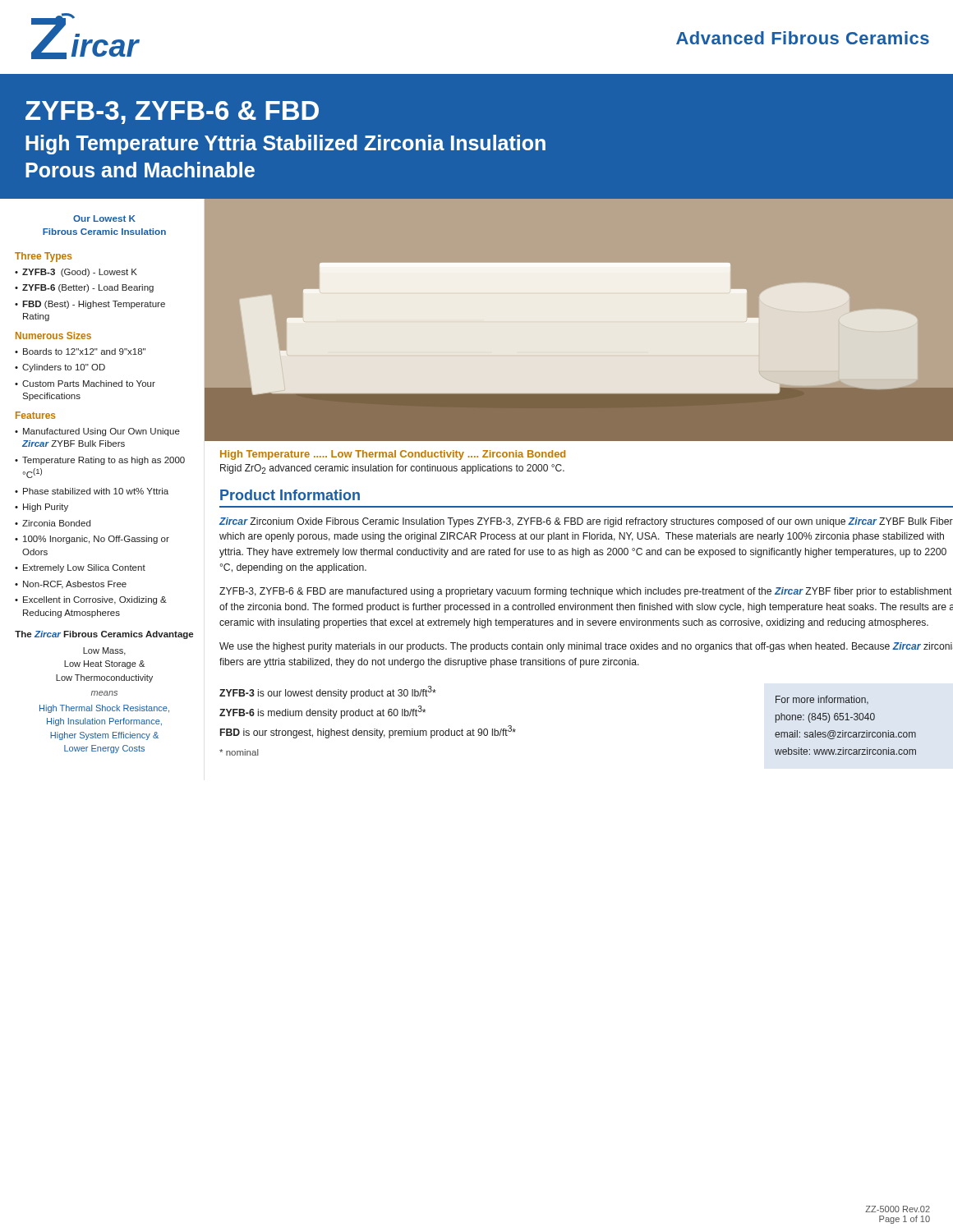This screenshot has height=1232, width=953.
Task: Locate the text block that reads "Our Lowest KFibrous Ceramic"
Action: (x=104, y=225)
